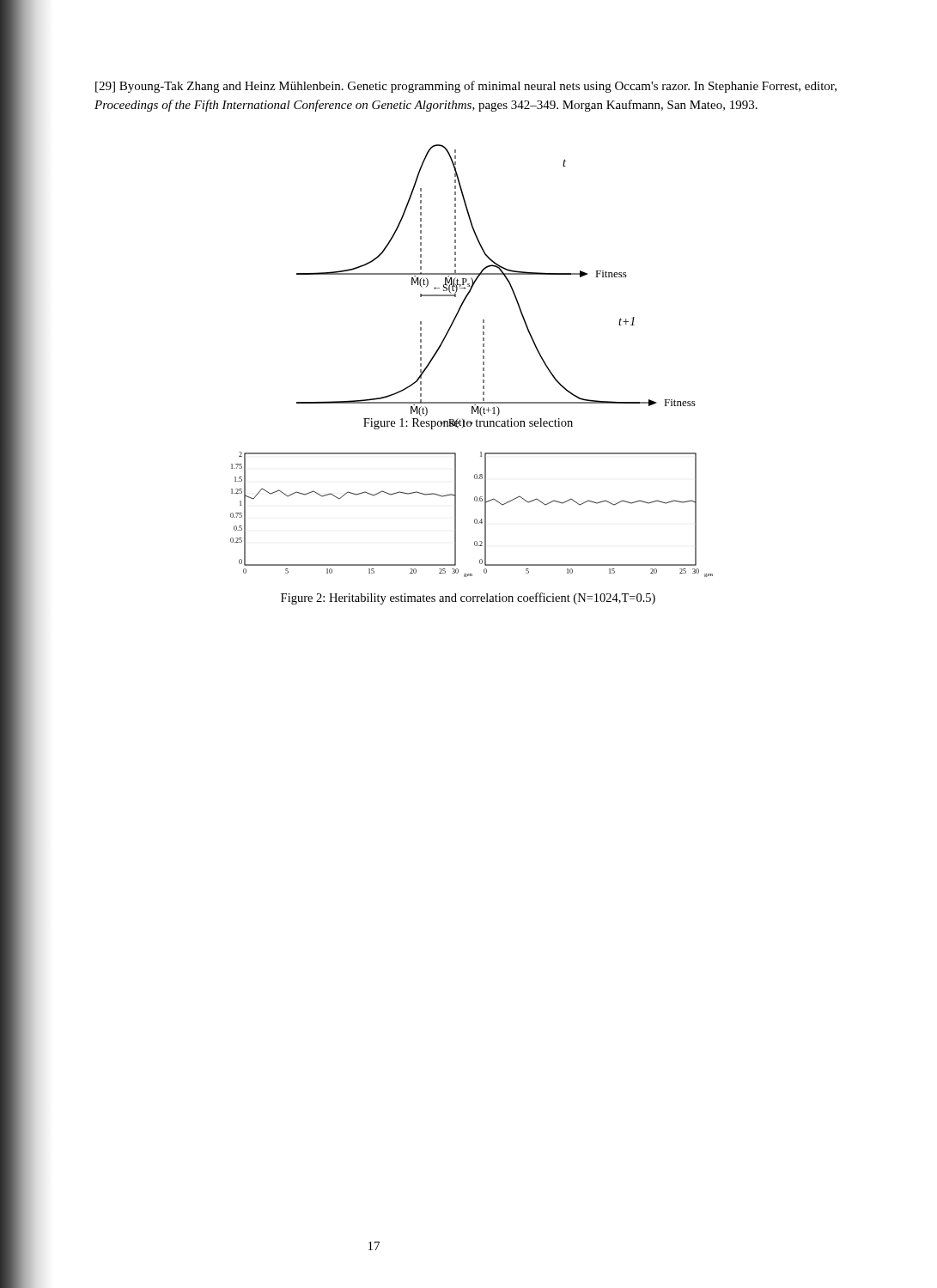937x1288 pixels.
Task: Click on the line chart
Action: pos(468,517)
